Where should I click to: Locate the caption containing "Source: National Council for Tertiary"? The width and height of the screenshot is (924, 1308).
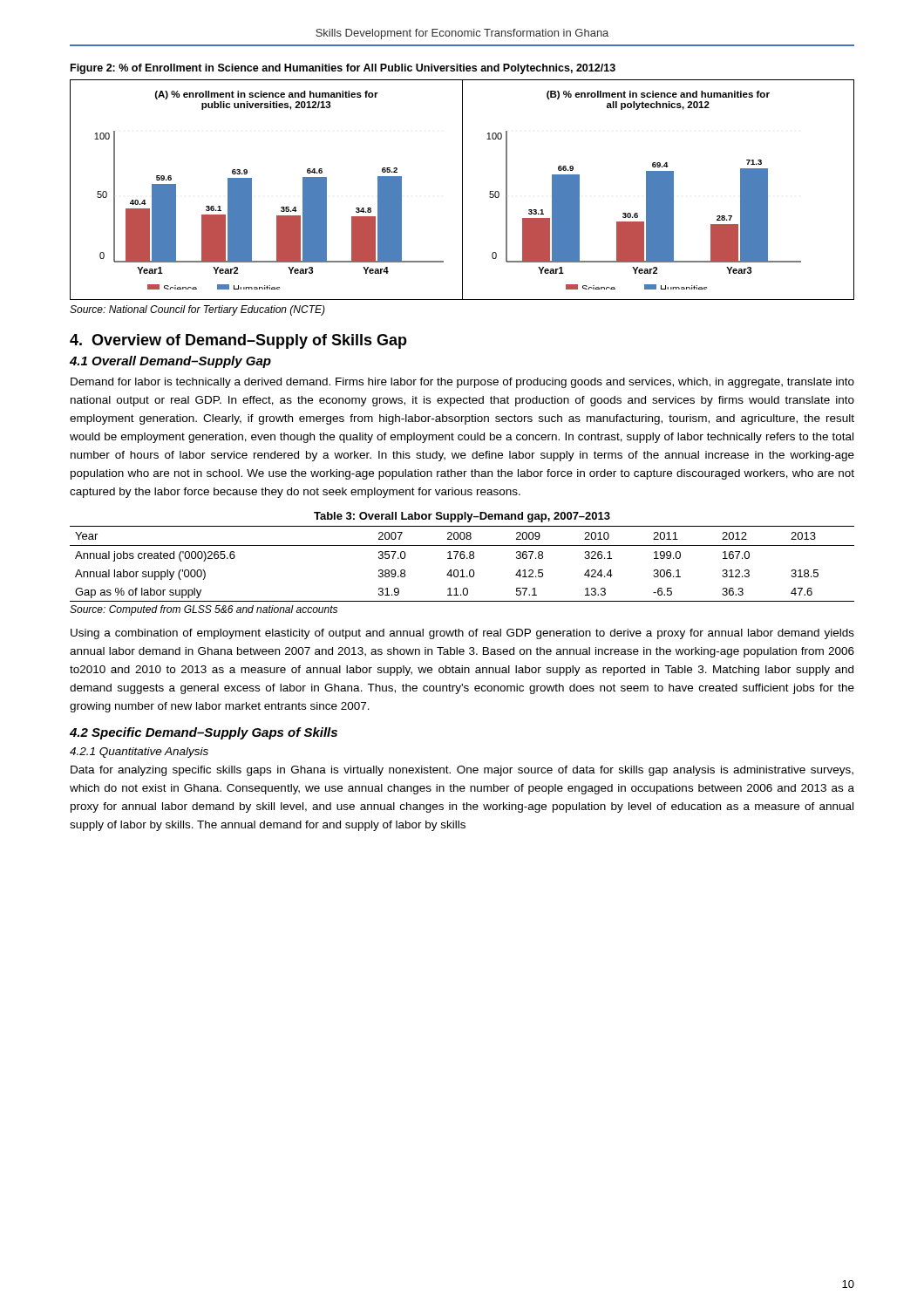pyautogui.click(x=197, y=310)
